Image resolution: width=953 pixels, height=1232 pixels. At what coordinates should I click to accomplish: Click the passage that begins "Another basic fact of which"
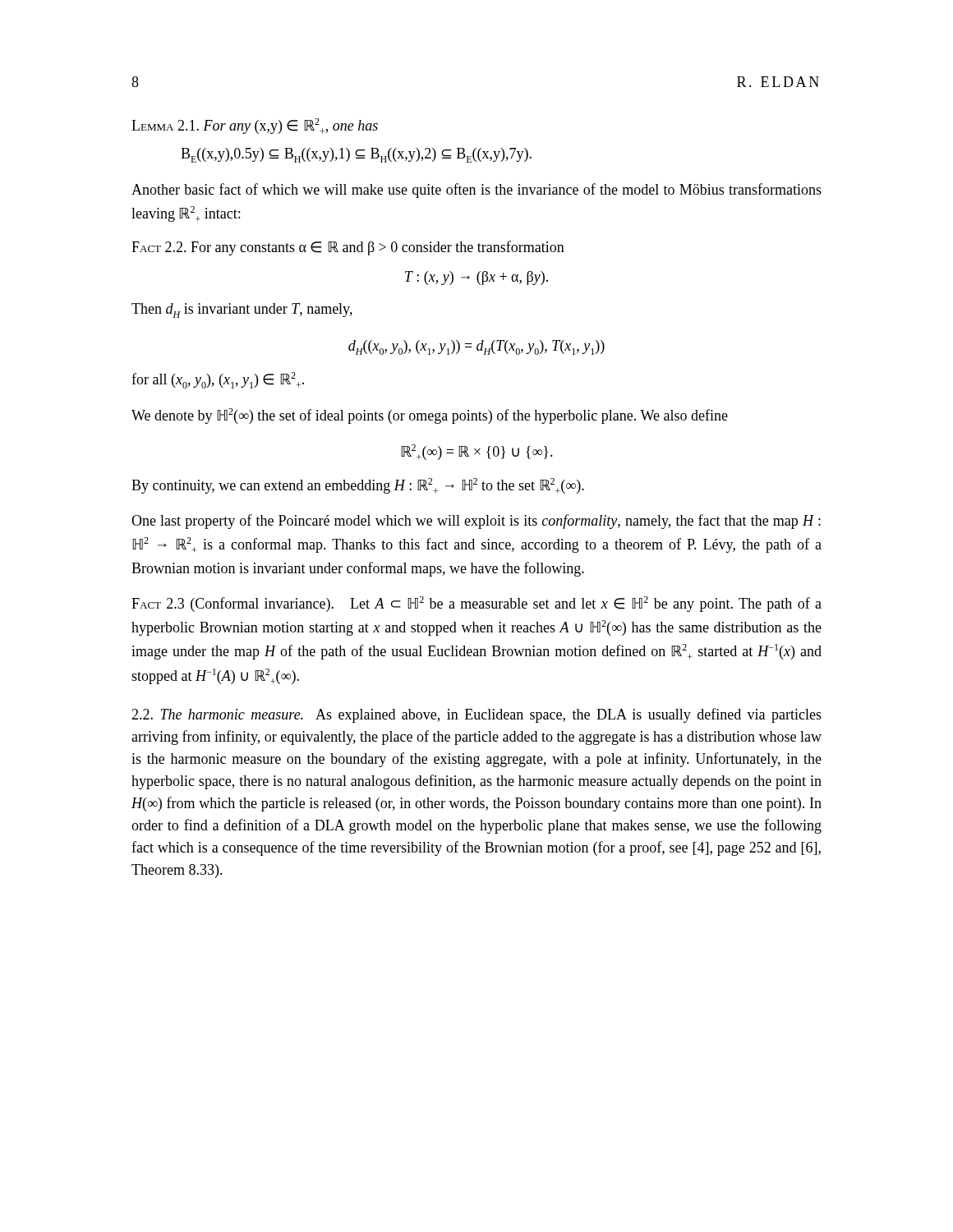476,203
